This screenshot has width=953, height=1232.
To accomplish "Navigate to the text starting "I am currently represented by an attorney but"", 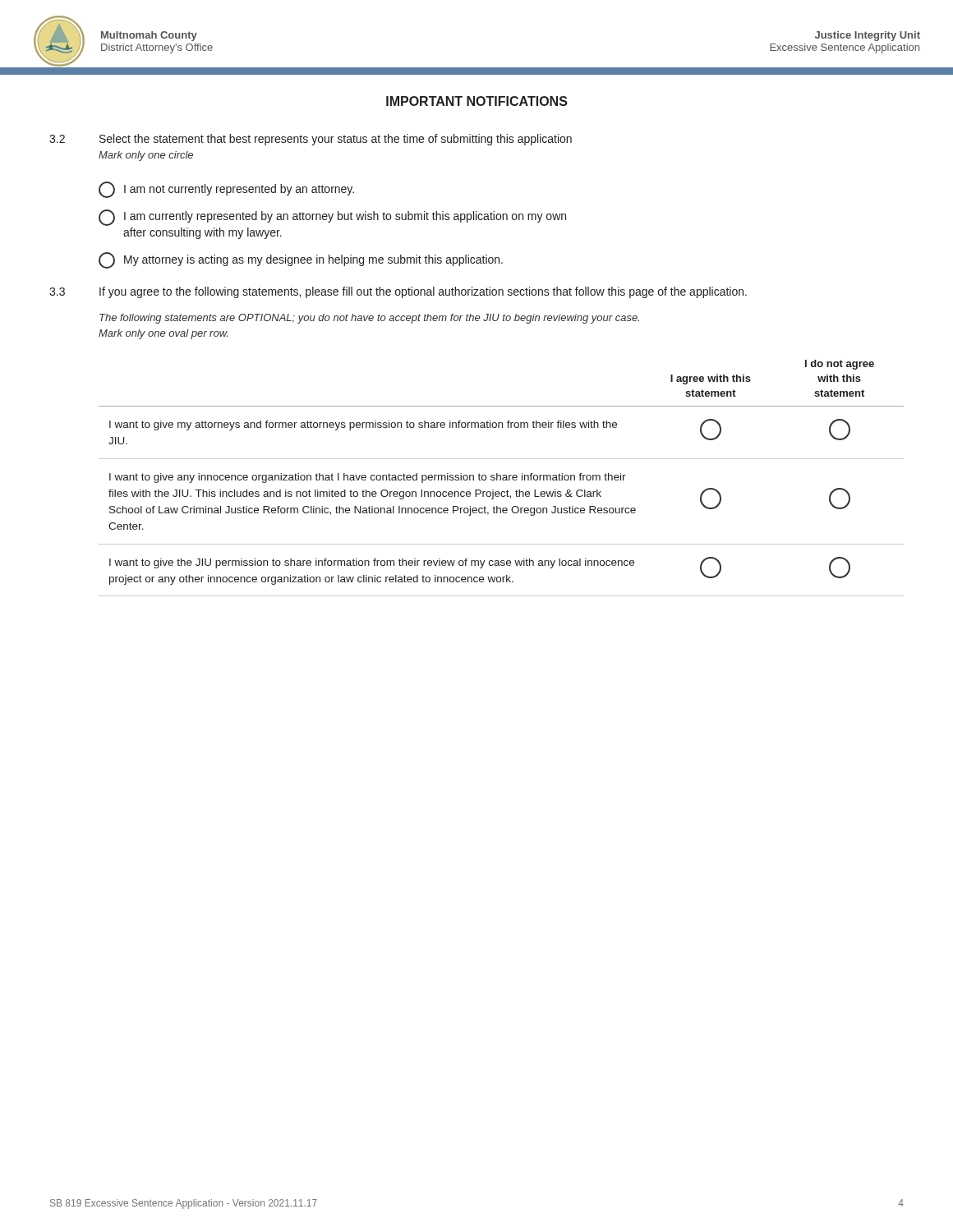I will (333, 224).
